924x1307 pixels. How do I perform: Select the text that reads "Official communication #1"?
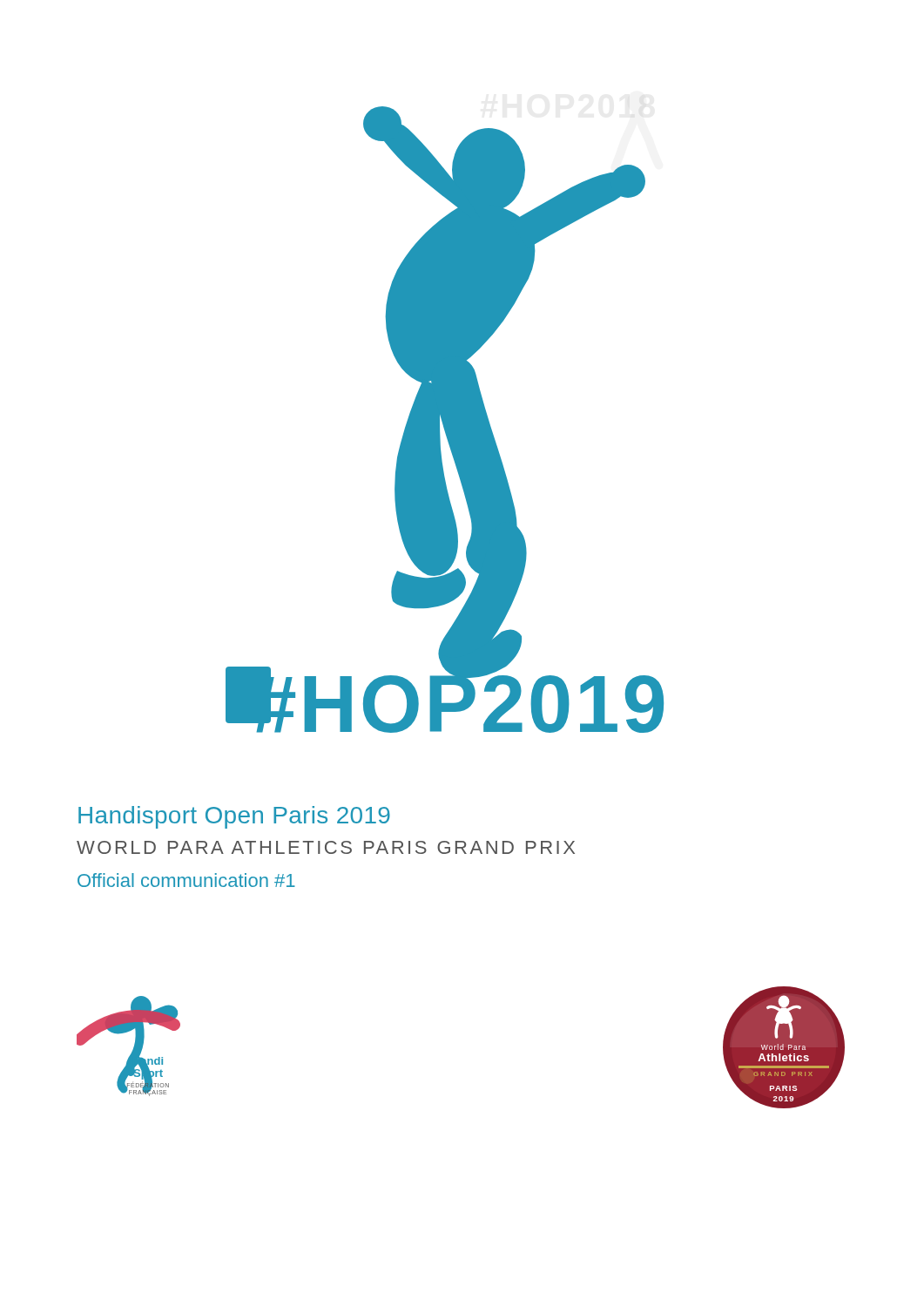click(186, 880)
